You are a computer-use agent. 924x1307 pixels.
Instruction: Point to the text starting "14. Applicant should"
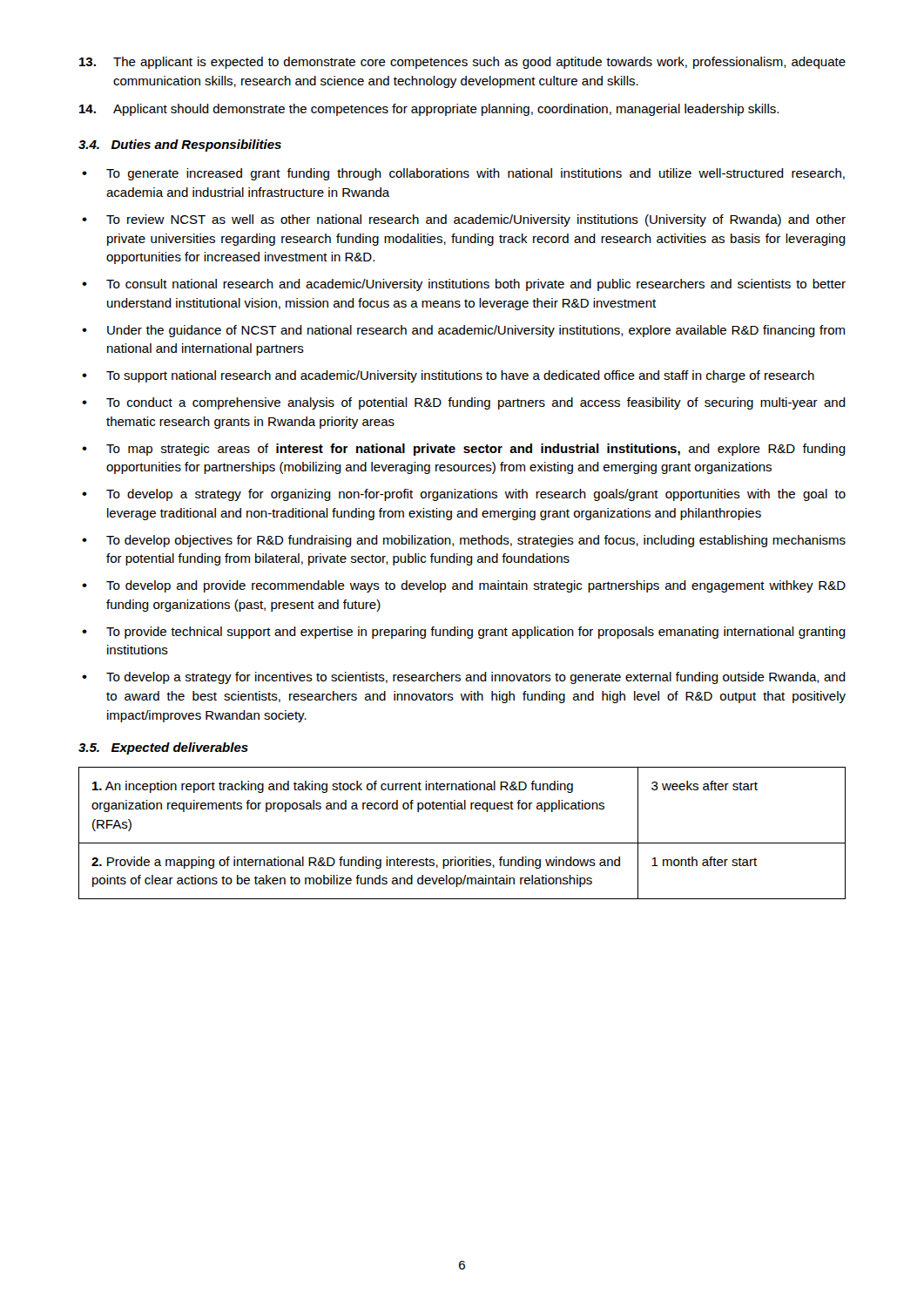(x=462, y=108)
